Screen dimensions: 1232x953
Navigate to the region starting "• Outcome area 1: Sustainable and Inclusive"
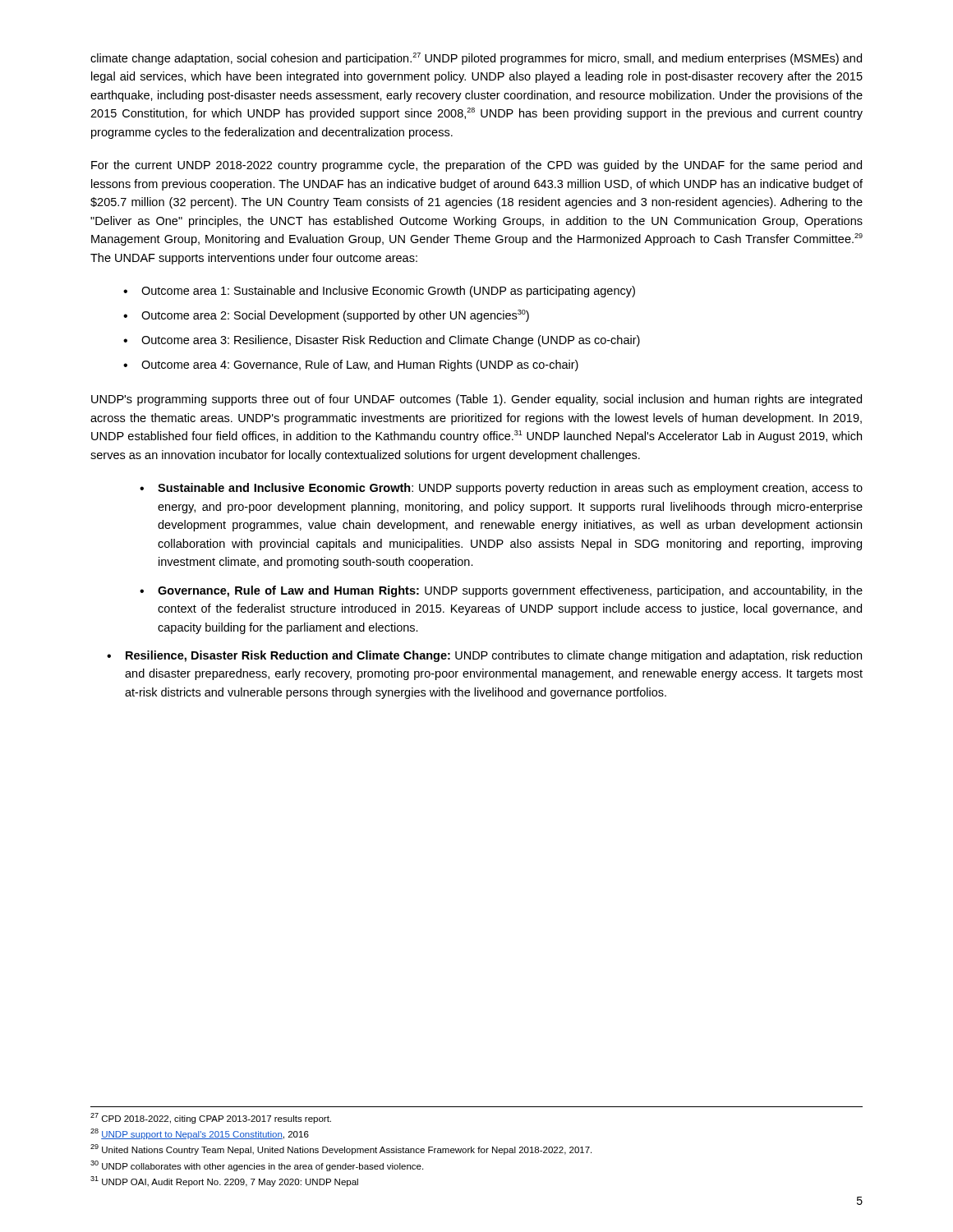click(493, 292)
